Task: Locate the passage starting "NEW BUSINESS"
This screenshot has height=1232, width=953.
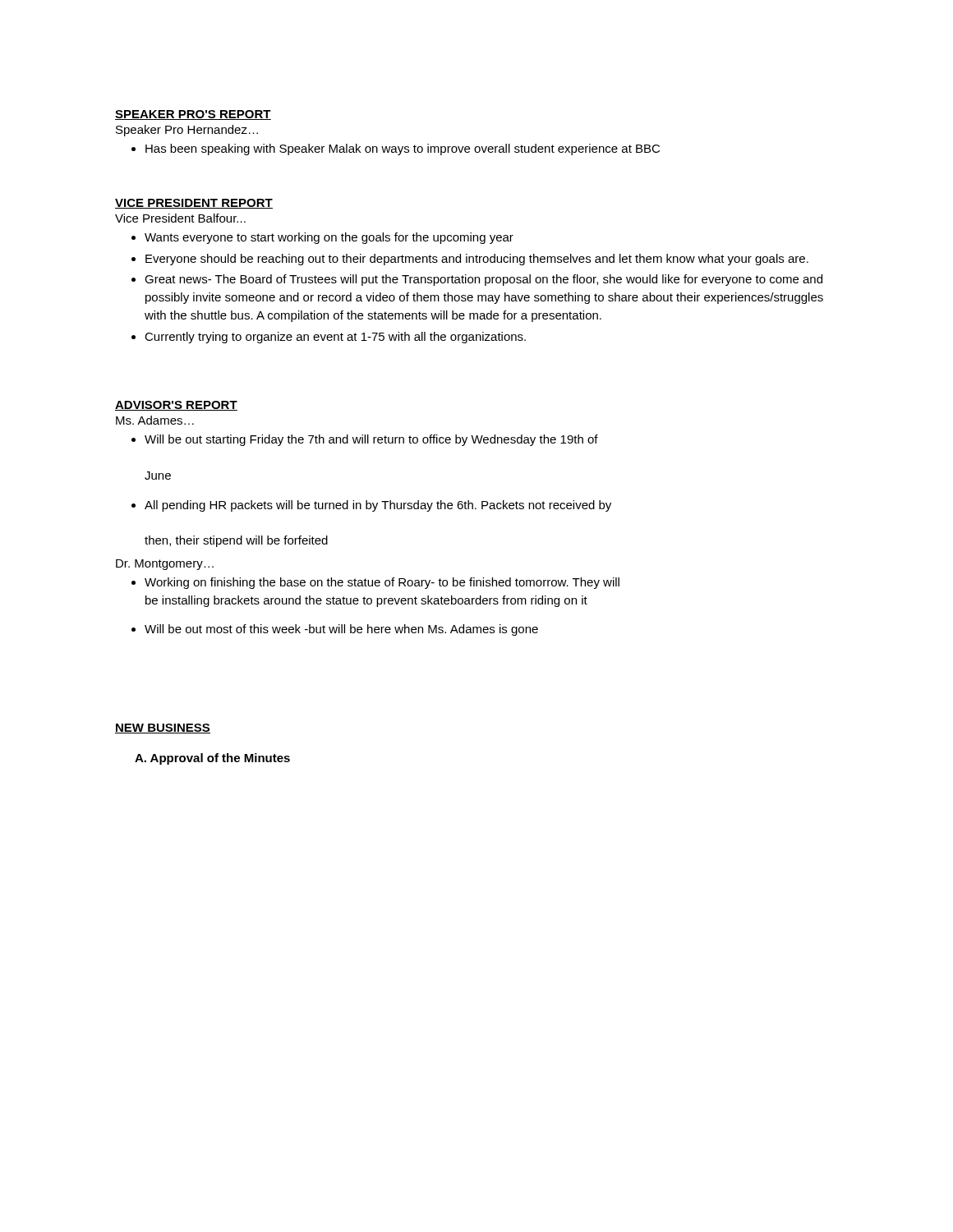Action: 163,727
